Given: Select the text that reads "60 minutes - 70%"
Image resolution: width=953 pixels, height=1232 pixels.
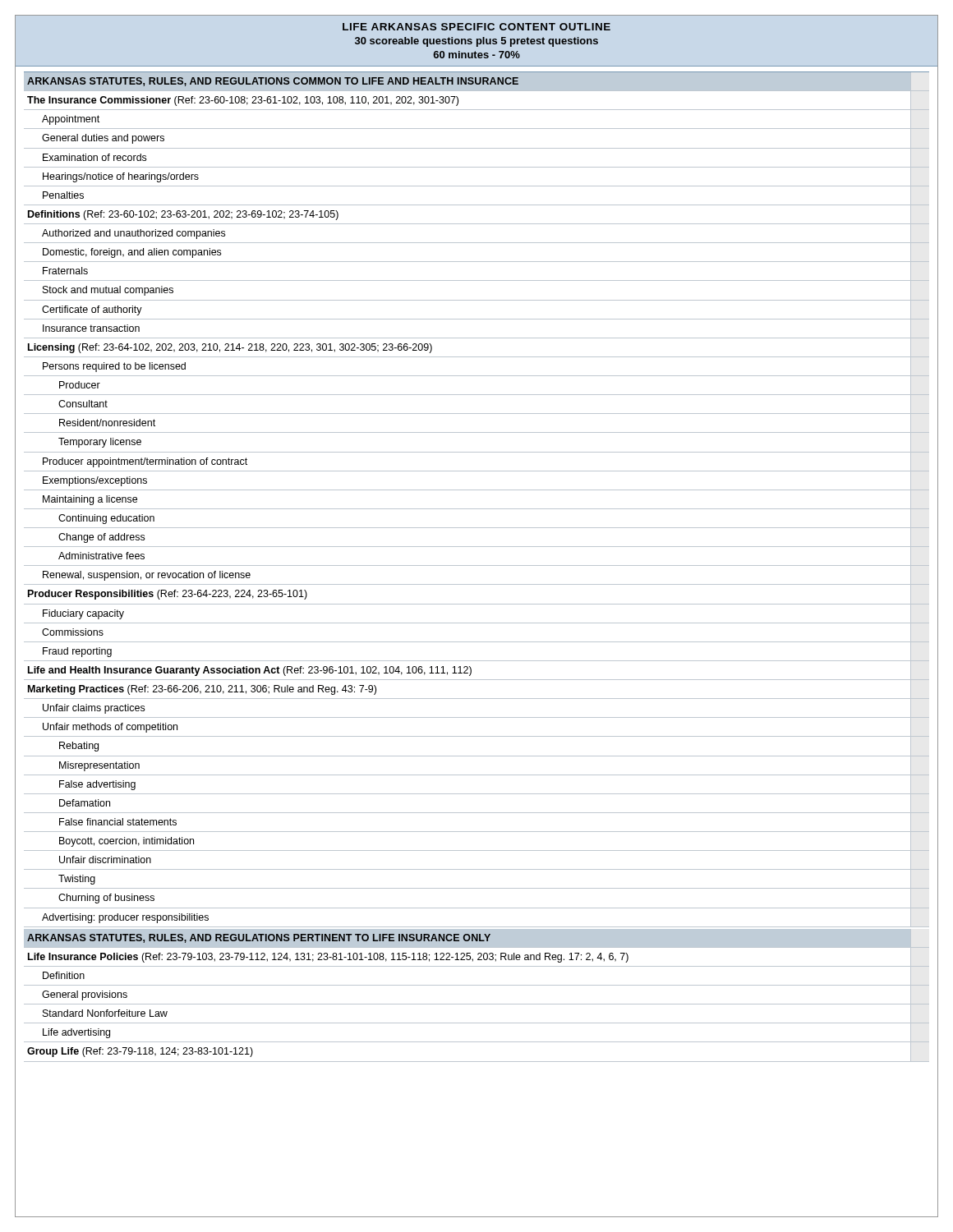Looking at the screenshot, I should (x=476, y=55).
